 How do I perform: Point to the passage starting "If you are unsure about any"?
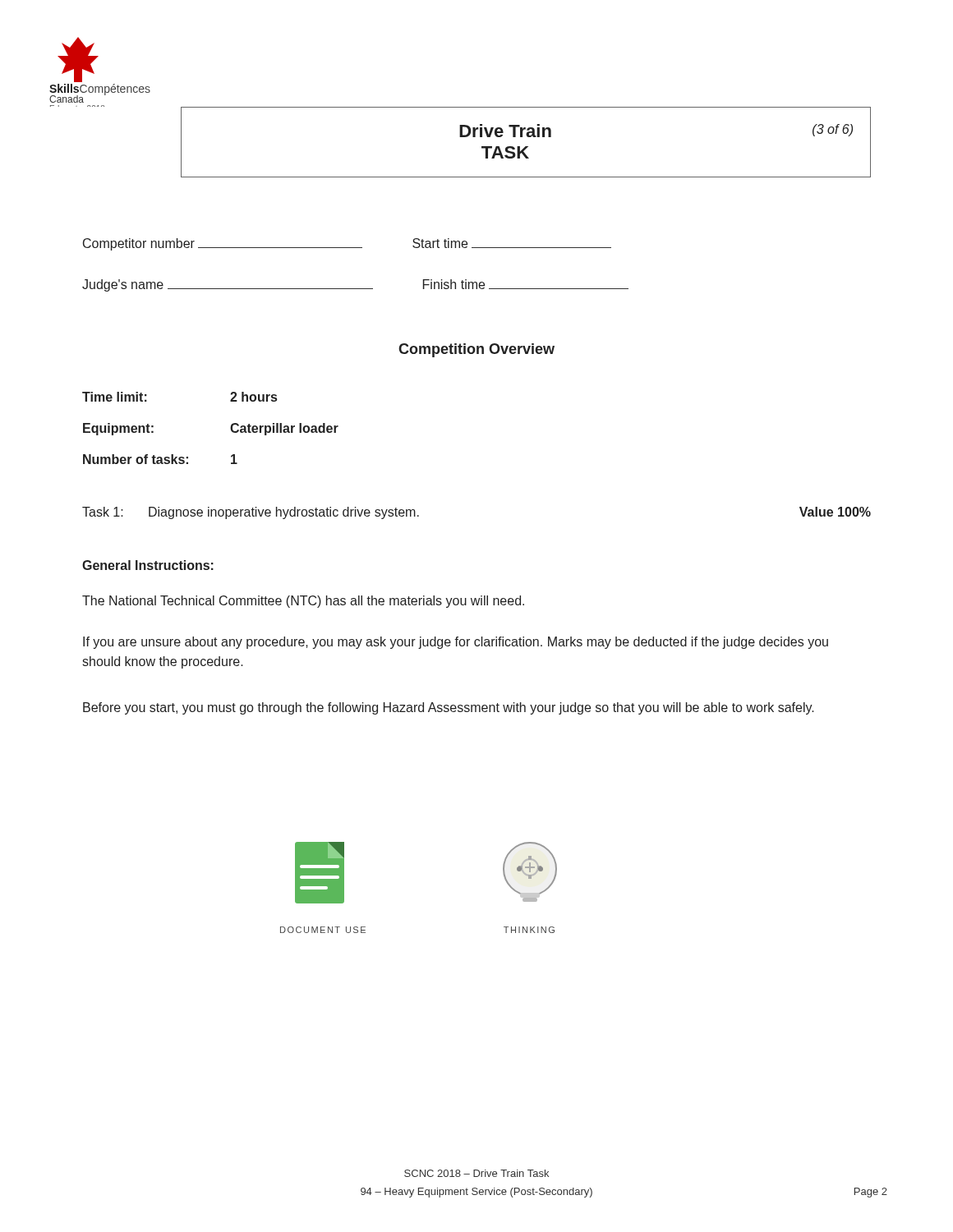pos(456,652)
